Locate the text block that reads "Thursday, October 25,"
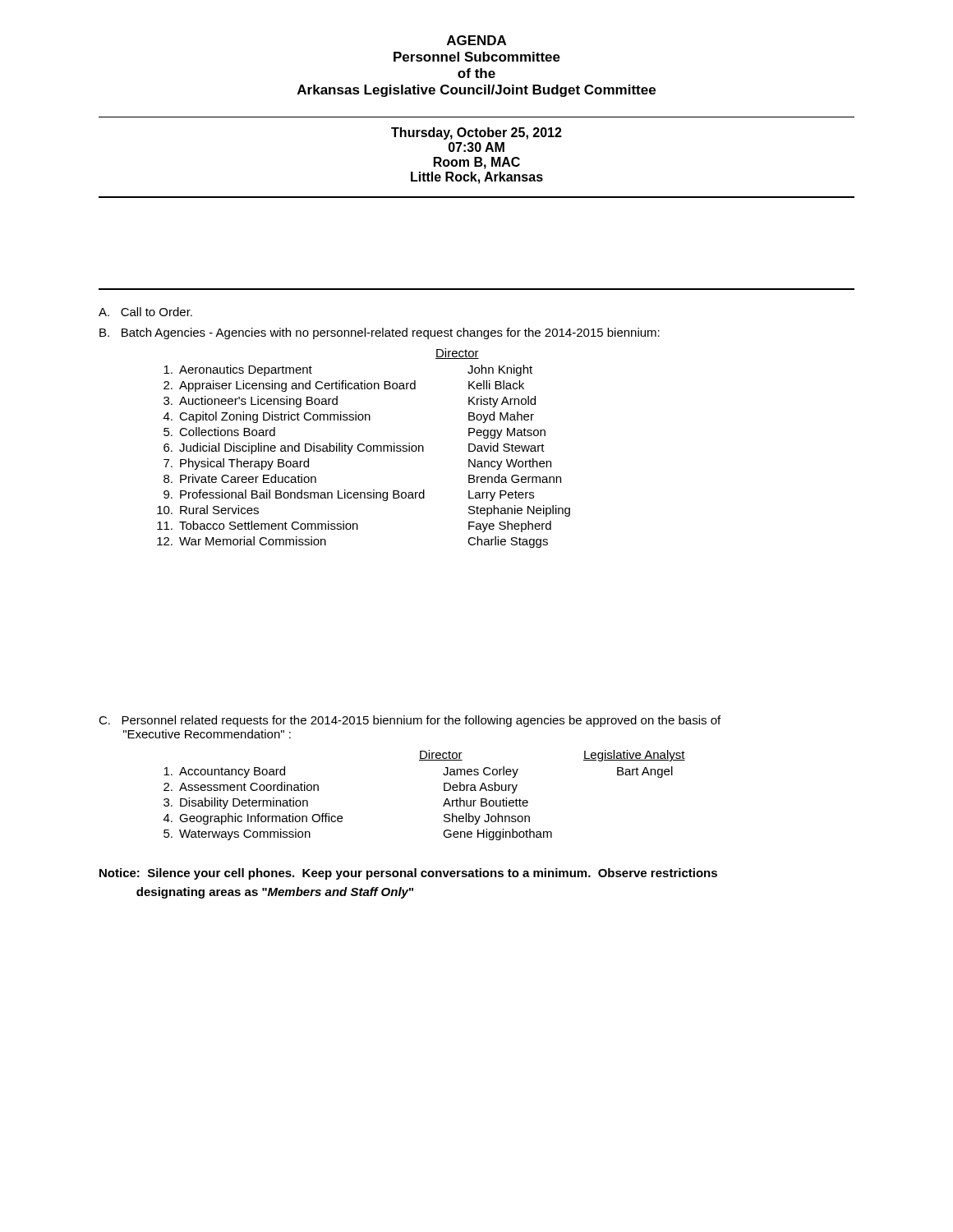The height and width of the screenshot is (1232, 953). coord(476,155)
